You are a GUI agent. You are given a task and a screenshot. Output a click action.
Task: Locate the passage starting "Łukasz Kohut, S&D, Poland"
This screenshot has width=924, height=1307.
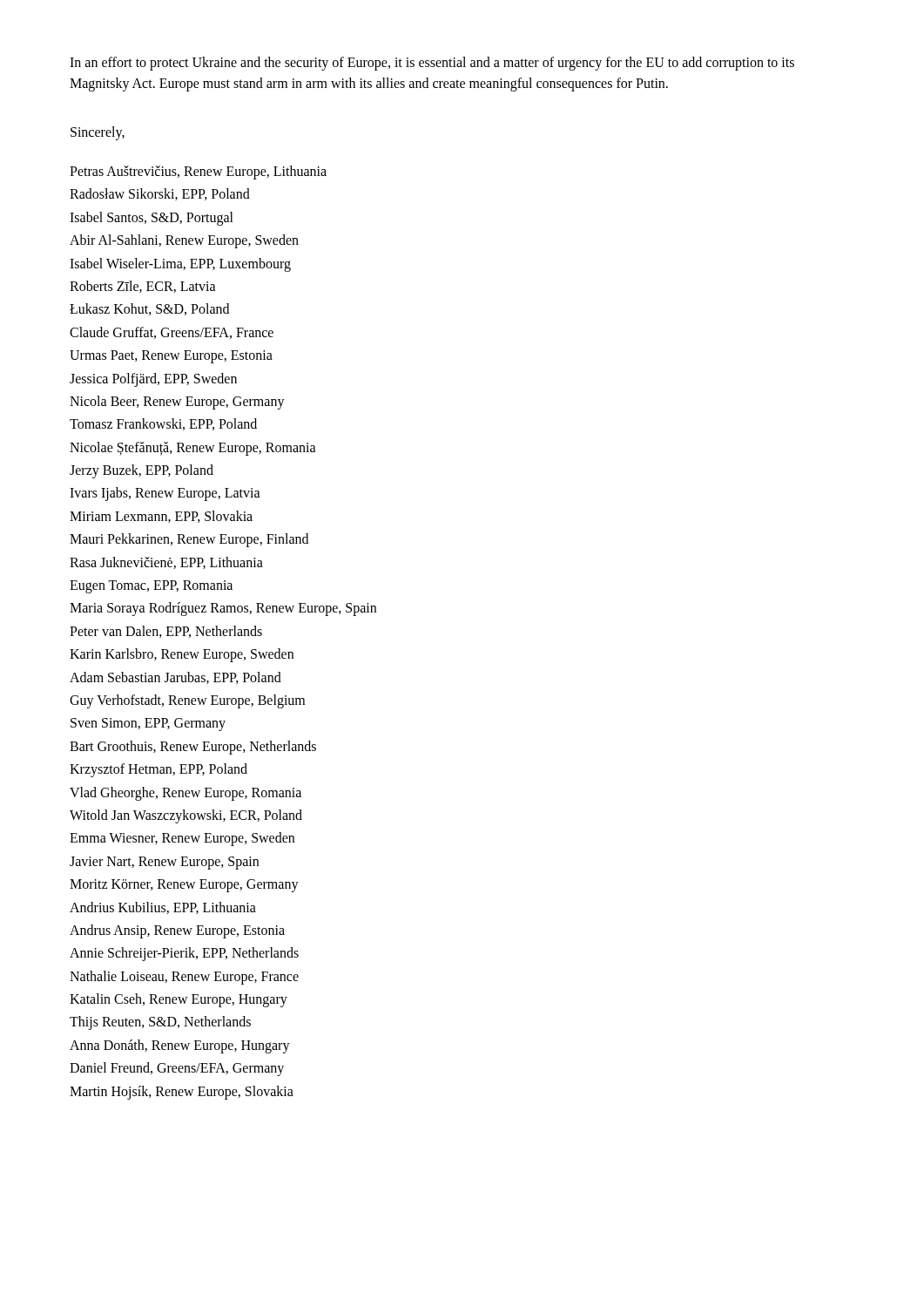tap(150, 309)
